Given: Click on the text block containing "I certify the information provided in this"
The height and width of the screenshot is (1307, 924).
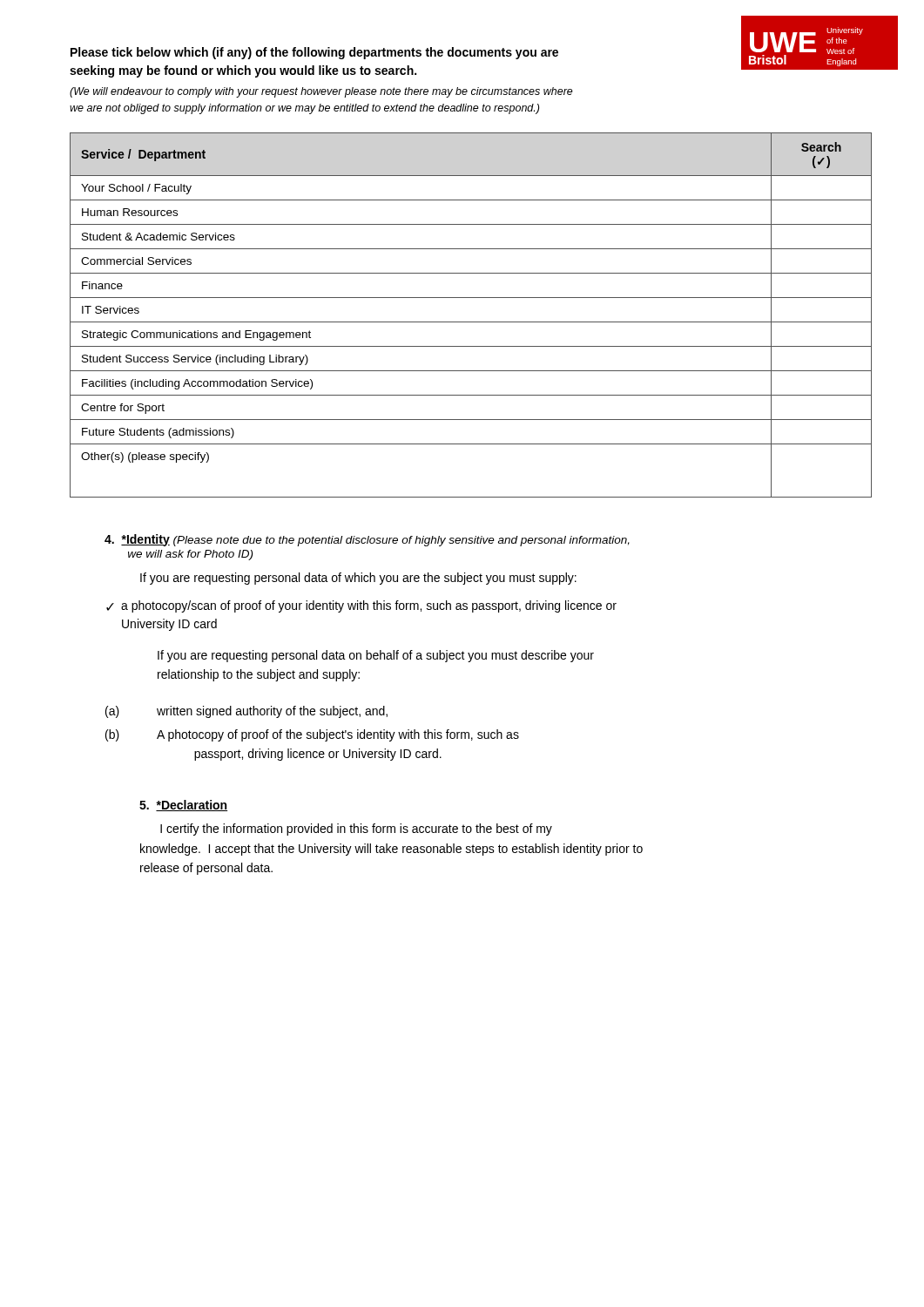Looking at the screenshot, I should 391,849.
